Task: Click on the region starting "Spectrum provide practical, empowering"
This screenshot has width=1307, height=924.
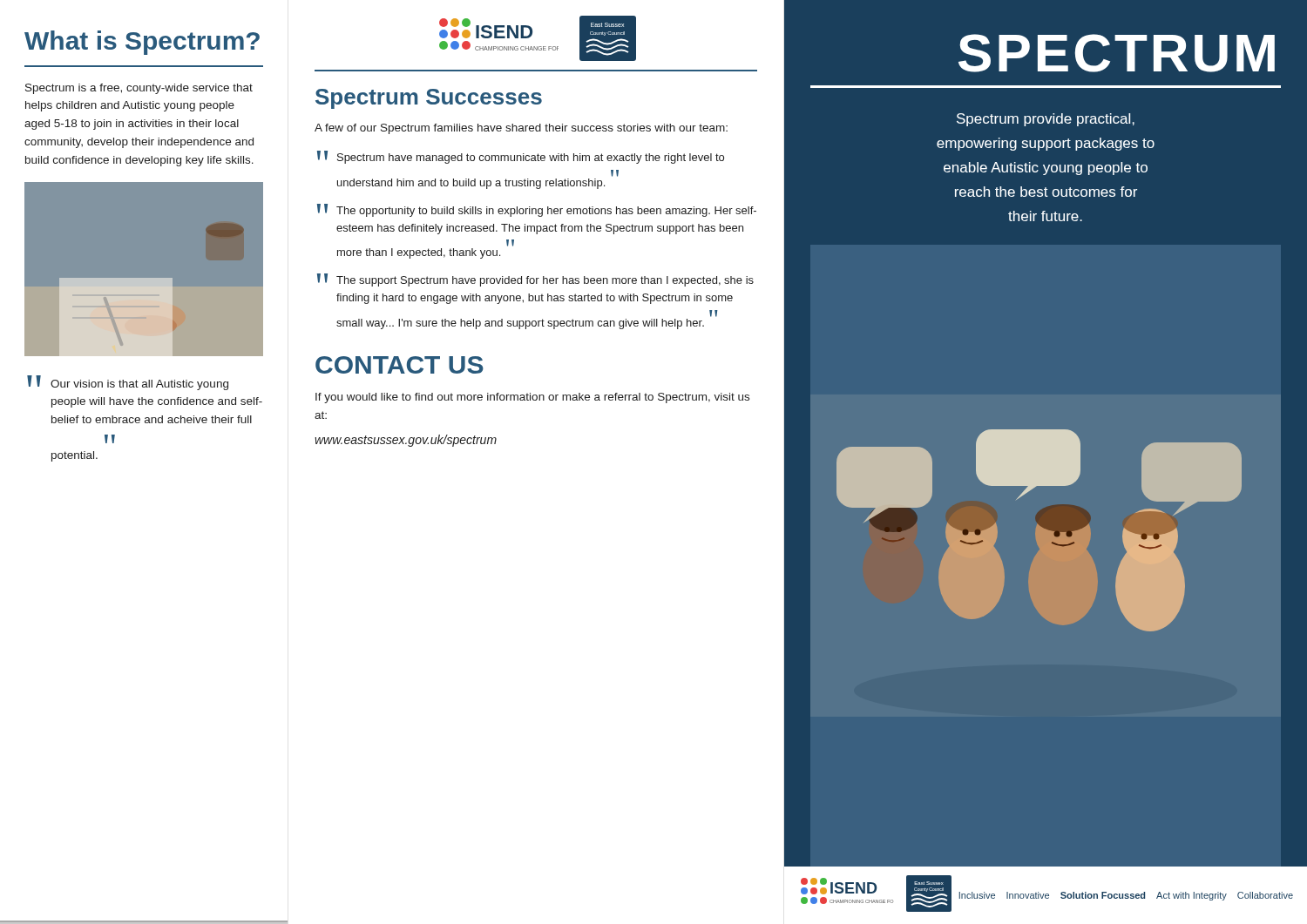Action: tap(1046, 168)
